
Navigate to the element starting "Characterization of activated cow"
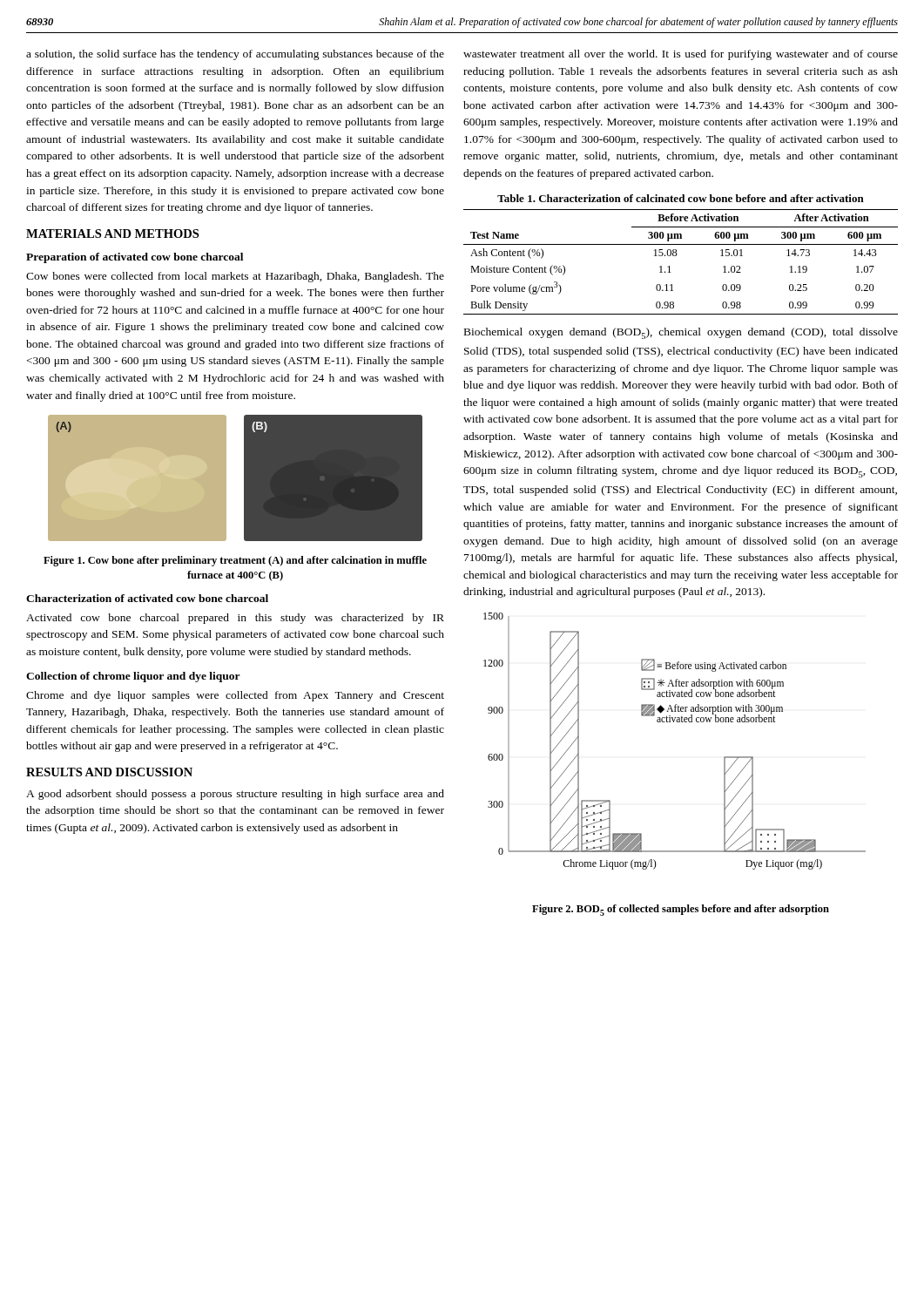pos(147,598)
